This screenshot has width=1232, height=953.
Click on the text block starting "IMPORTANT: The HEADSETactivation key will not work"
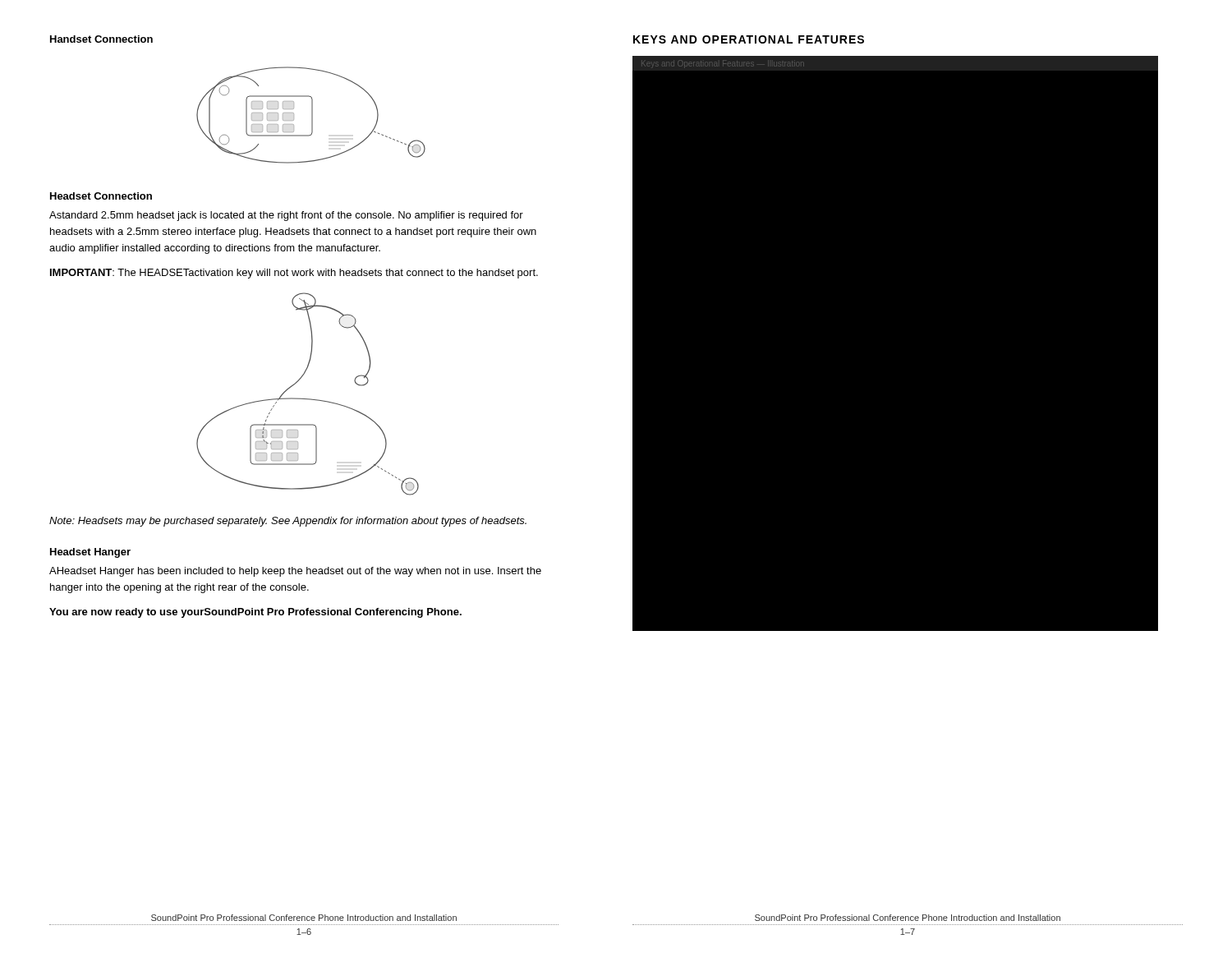pos(294,273)
